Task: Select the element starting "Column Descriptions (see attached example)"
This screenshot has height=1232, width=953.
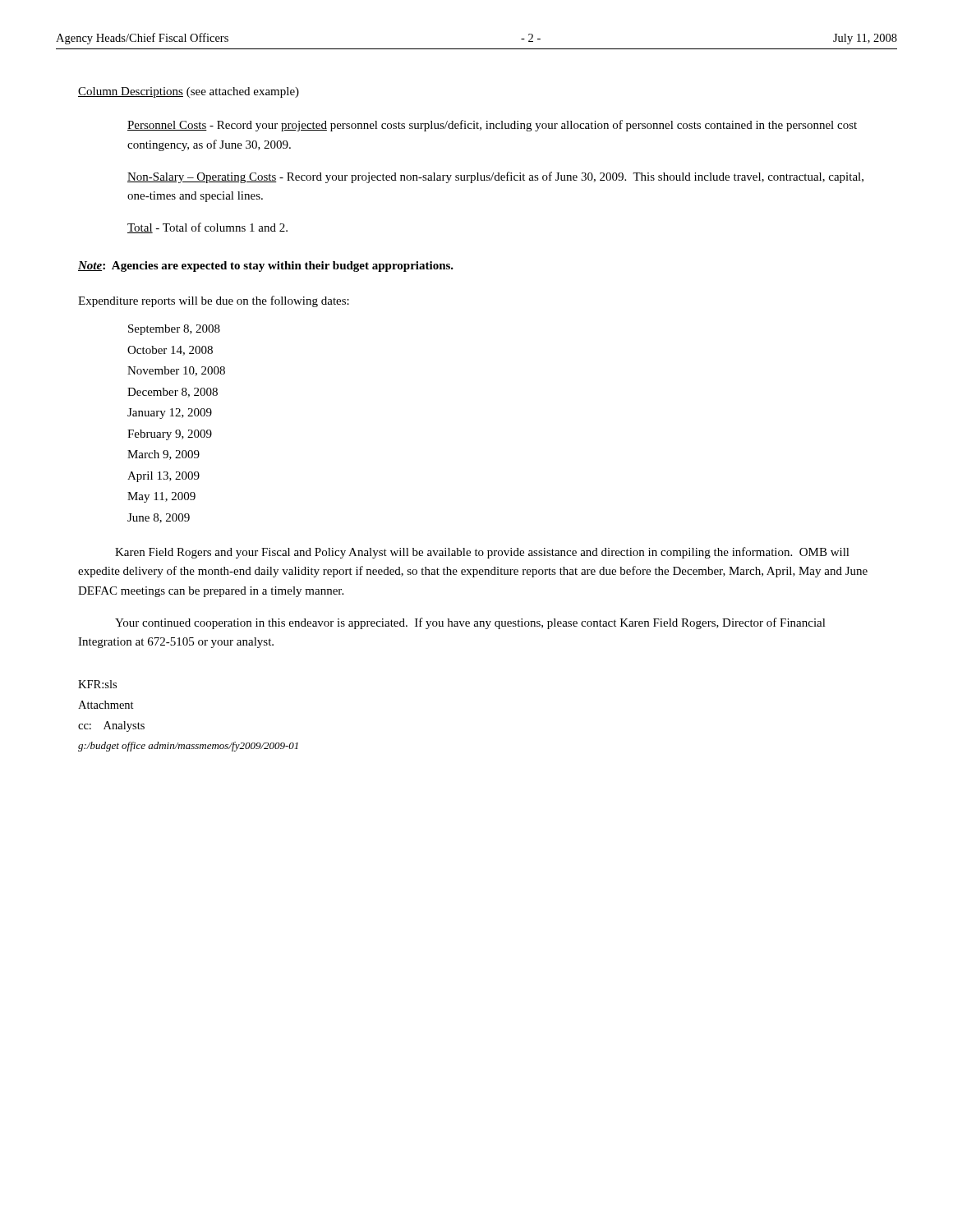Action: click(189, 91)
